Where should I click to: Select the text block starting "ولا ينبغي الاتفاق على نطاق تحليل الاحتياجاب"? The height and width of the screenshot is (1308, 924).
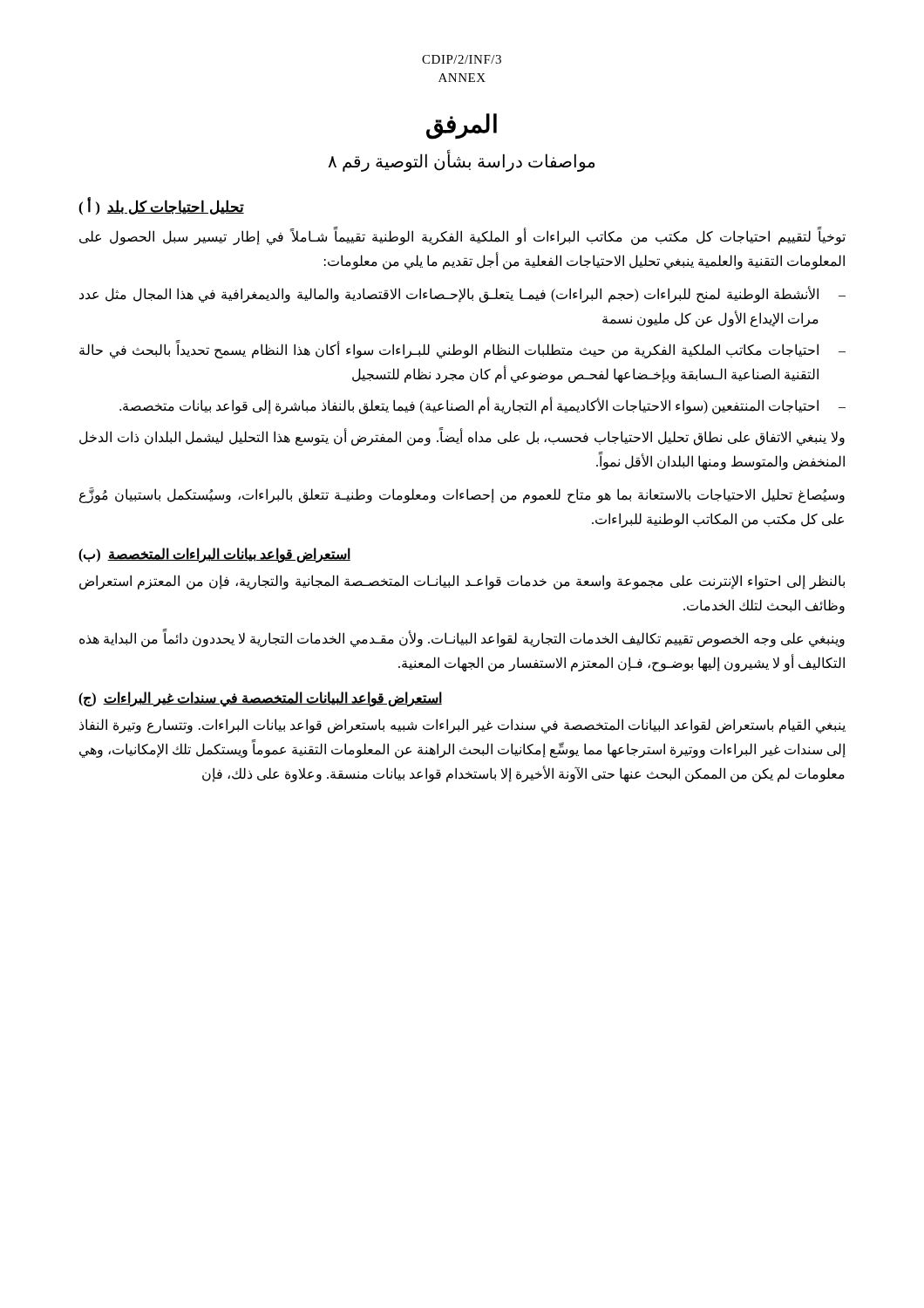[462, 450]
